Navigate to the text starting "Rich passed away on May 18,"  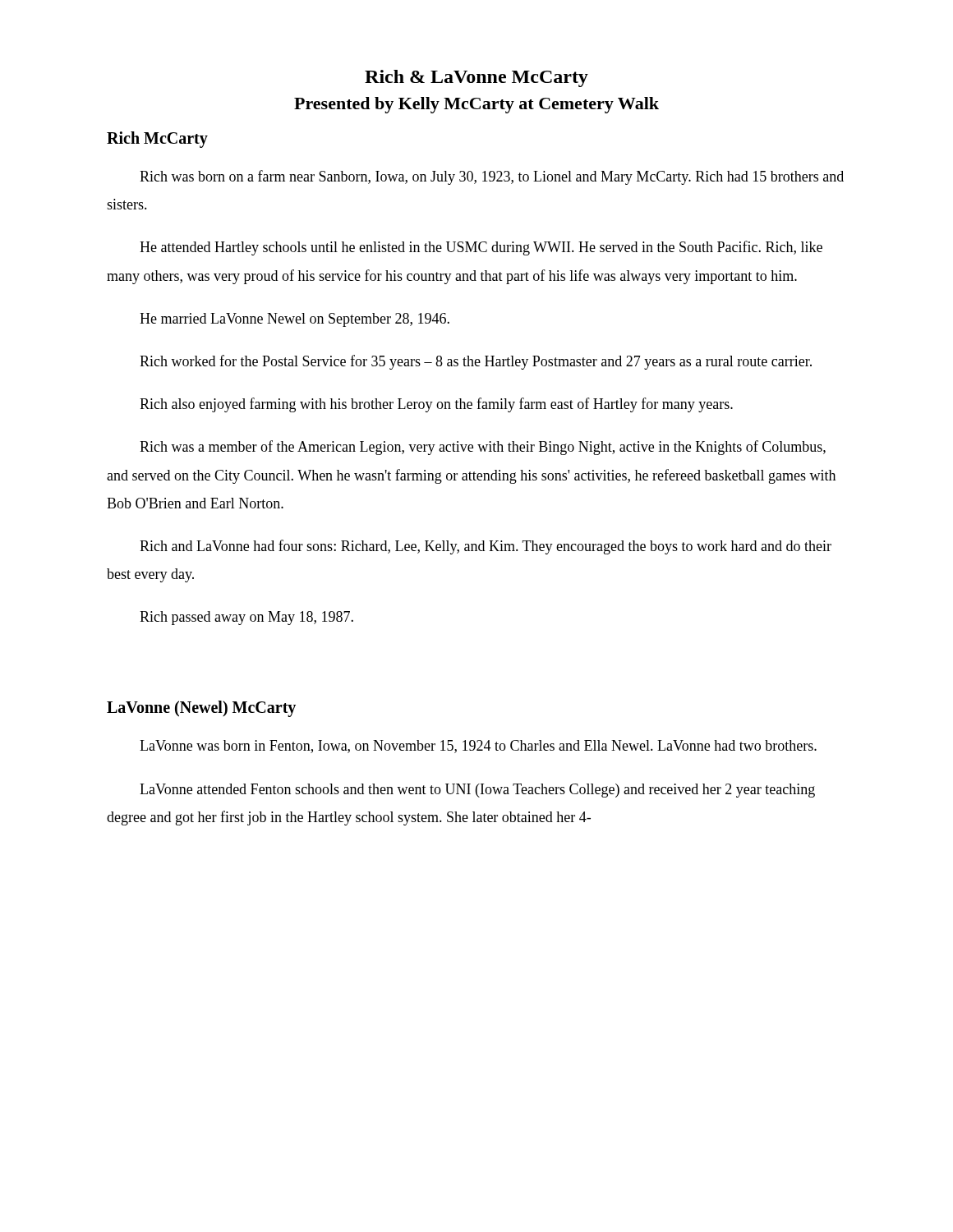point(247,617)
